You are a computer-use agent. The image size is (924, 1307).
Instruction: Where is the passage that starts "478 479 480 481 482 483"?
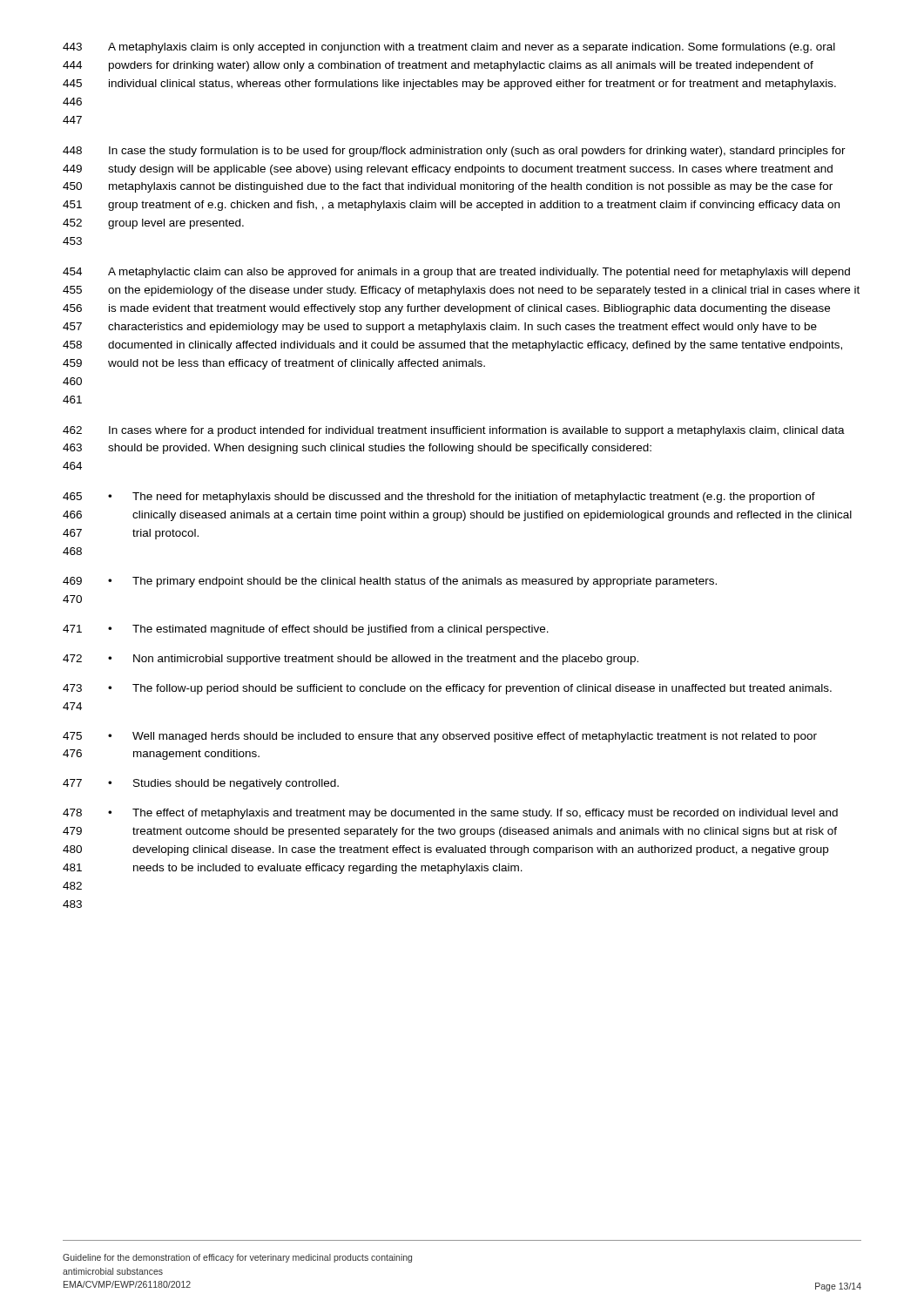462,859
